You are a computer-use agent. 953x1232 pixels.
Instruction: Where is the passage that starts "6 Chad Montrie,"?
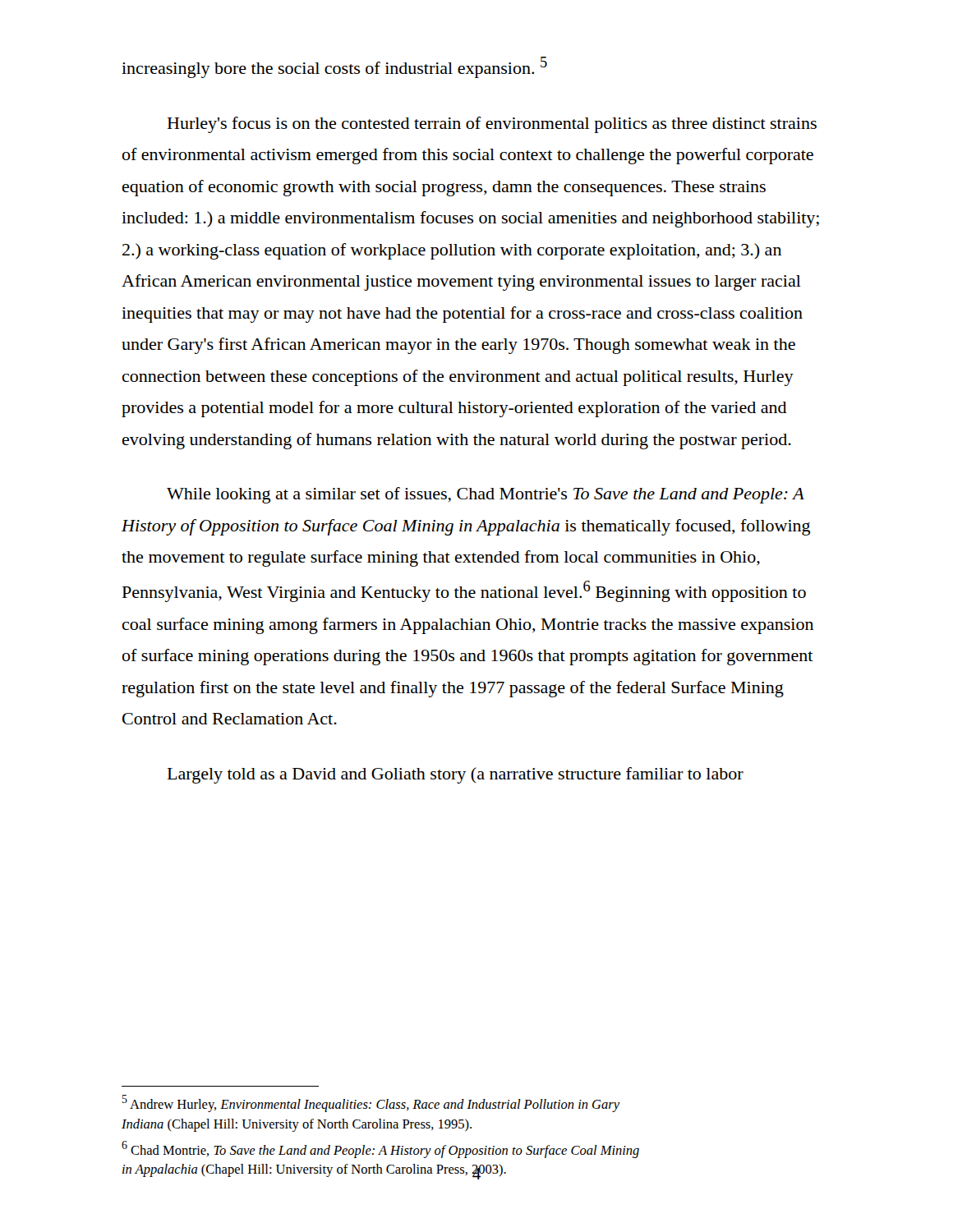381,1158
